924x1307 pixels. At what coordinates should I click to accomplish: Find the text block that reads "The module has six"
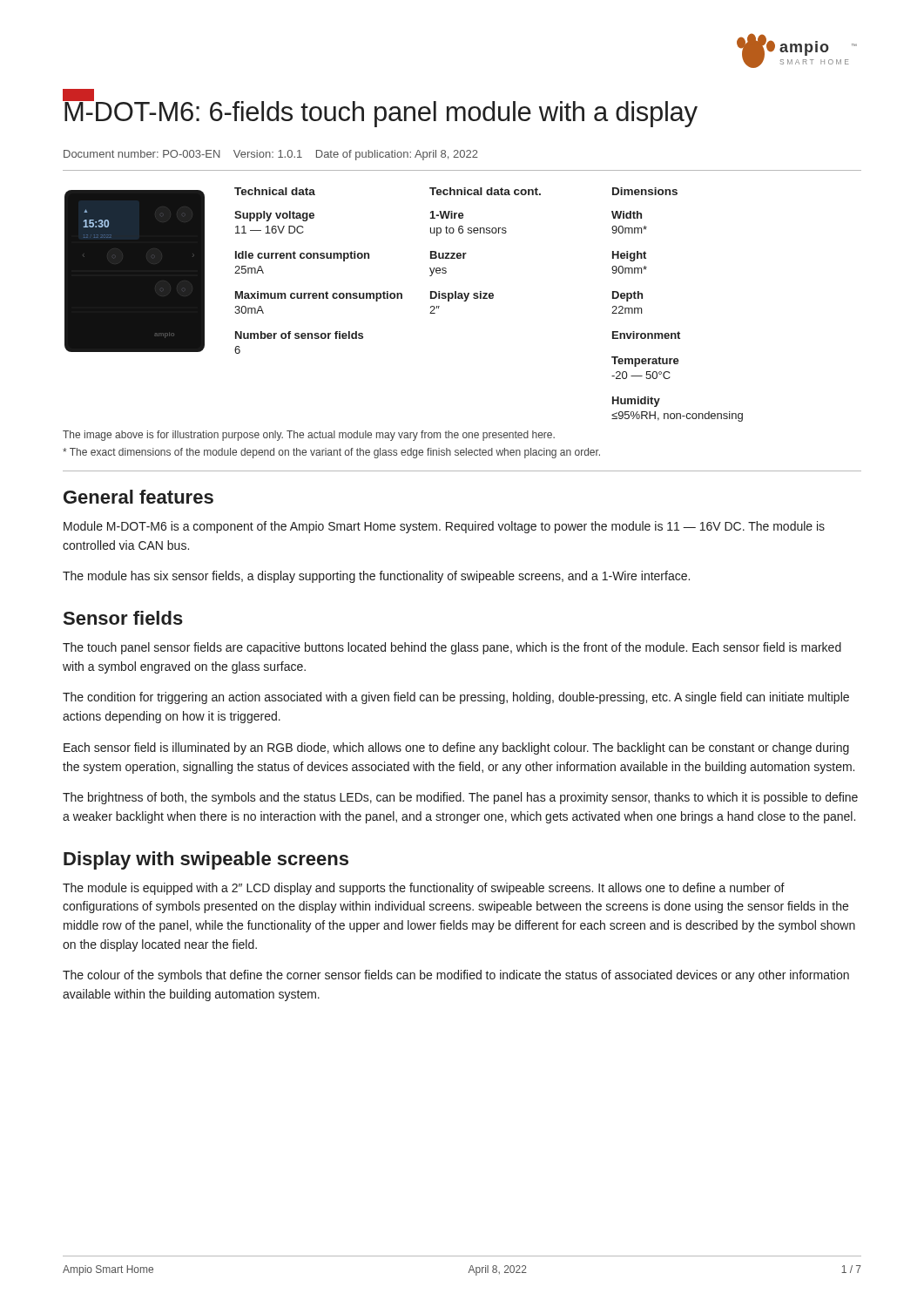[x=377, y=576]
